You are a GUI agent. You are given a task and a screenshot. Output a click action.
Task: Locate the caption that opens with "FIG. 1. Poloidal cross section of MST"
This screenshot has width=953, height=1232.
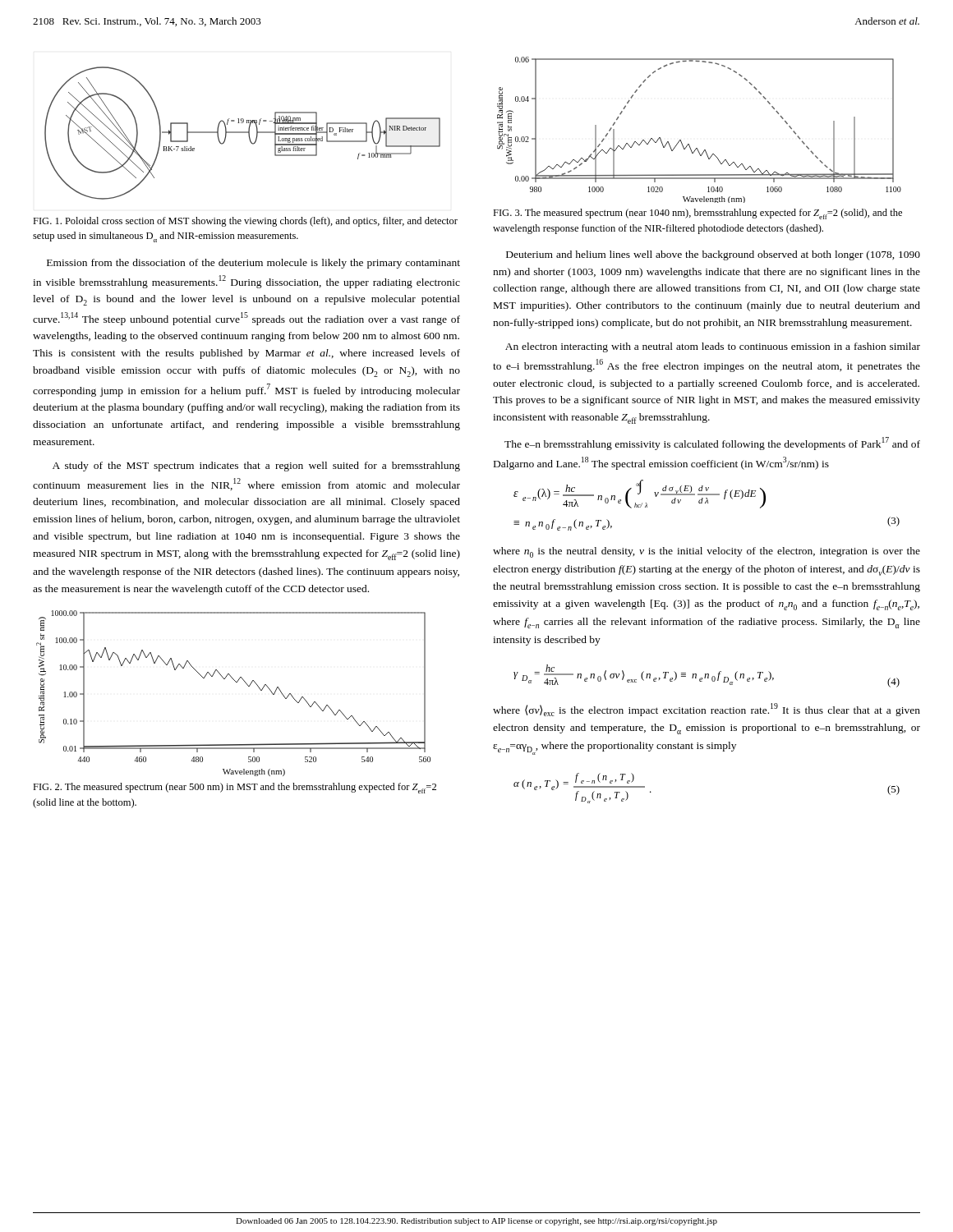[x=245, y=229]
